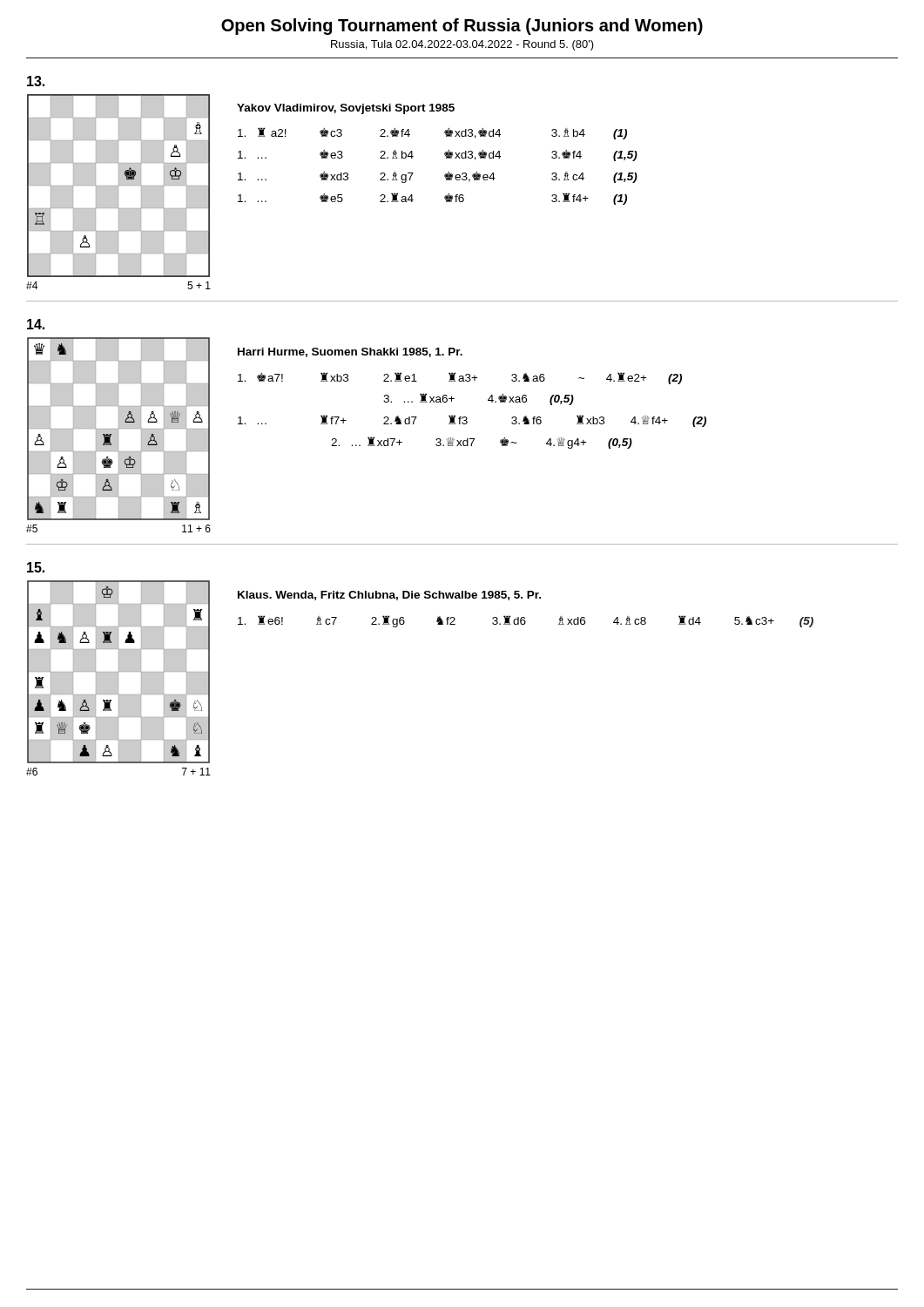Screen dimensions: 1307x924
Task: Find the text block that says "Klaus. Wenda, Fritz"
Action: tap(567, 608)
